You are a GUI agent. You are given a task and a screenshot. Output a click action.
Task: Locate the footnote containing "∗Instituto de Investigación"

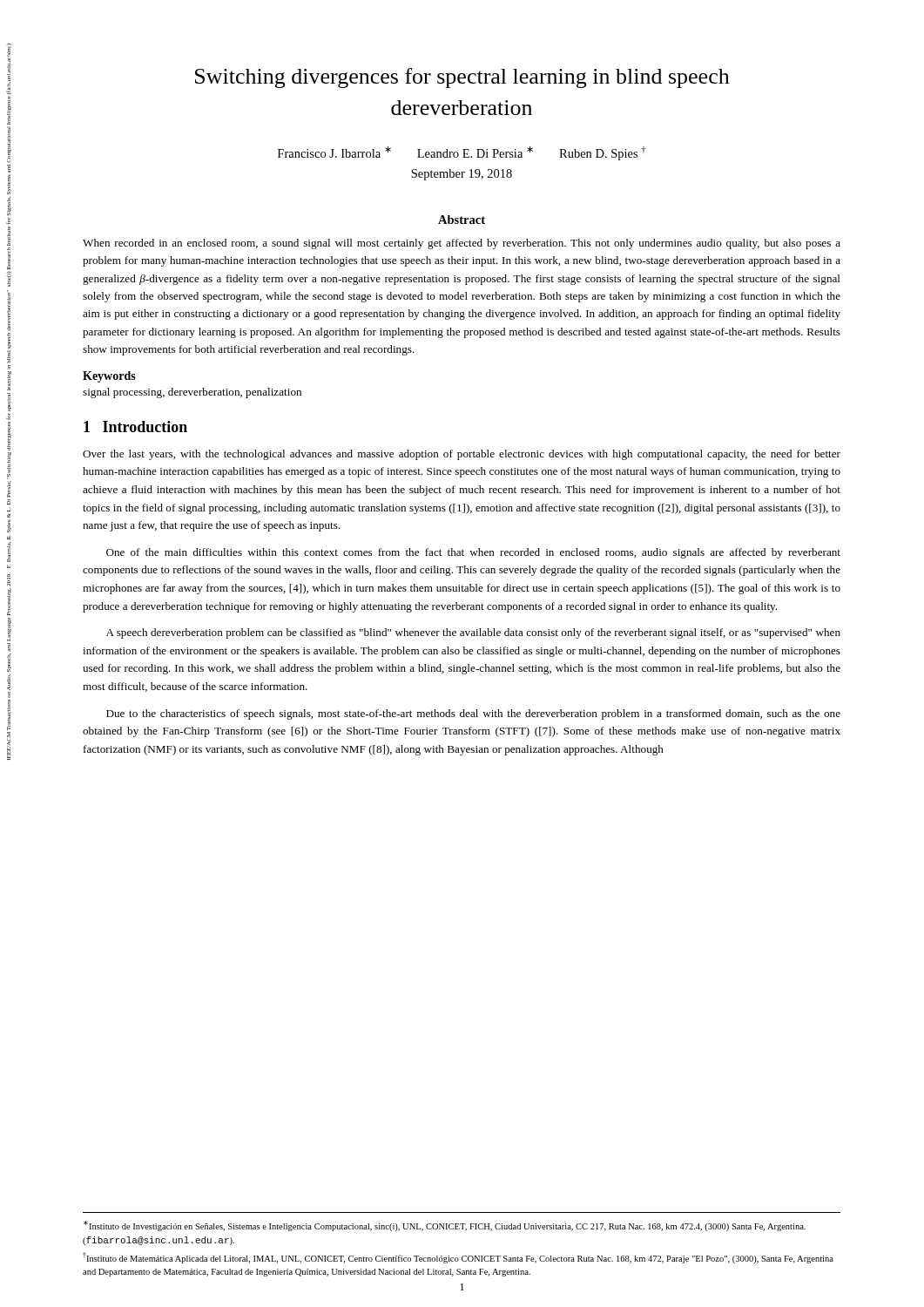point(444,1232)
